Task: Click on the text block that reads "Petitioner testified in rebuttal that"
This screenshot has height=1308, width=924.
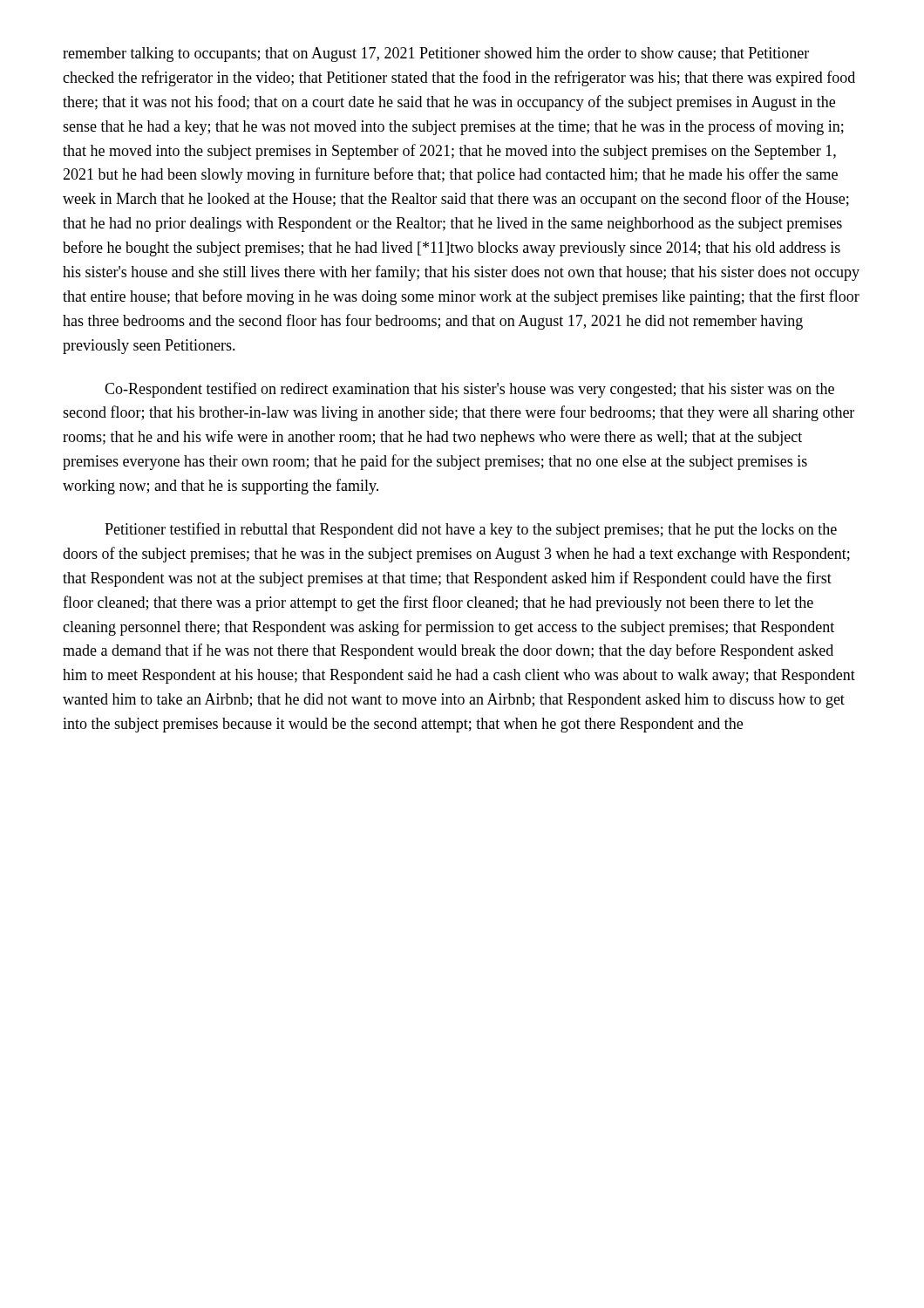Action: pyautogui.click(x=462, y=627)
